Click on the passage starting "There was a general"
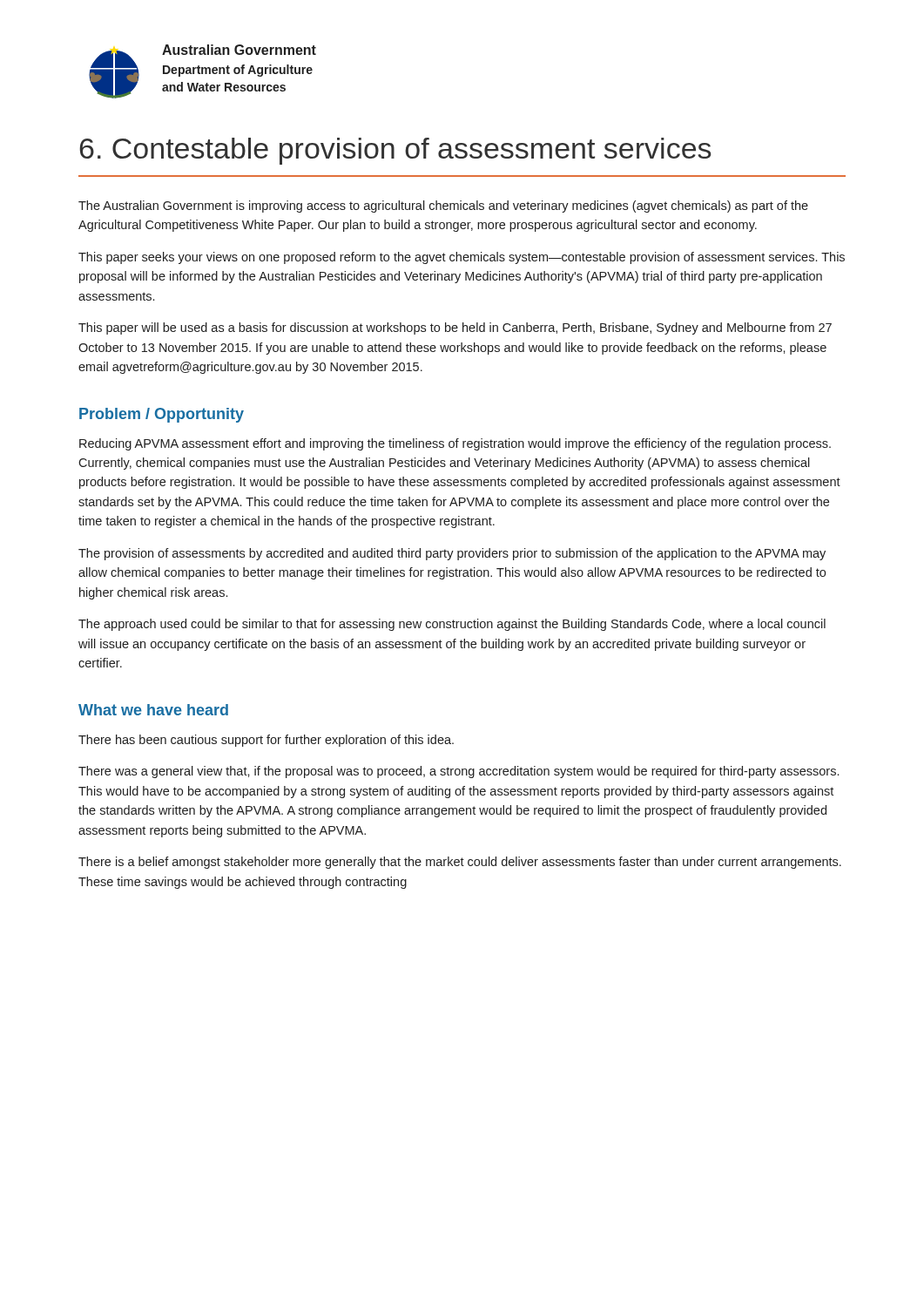Viewport: 924px width, 1307px height. [x=459, y=801]
